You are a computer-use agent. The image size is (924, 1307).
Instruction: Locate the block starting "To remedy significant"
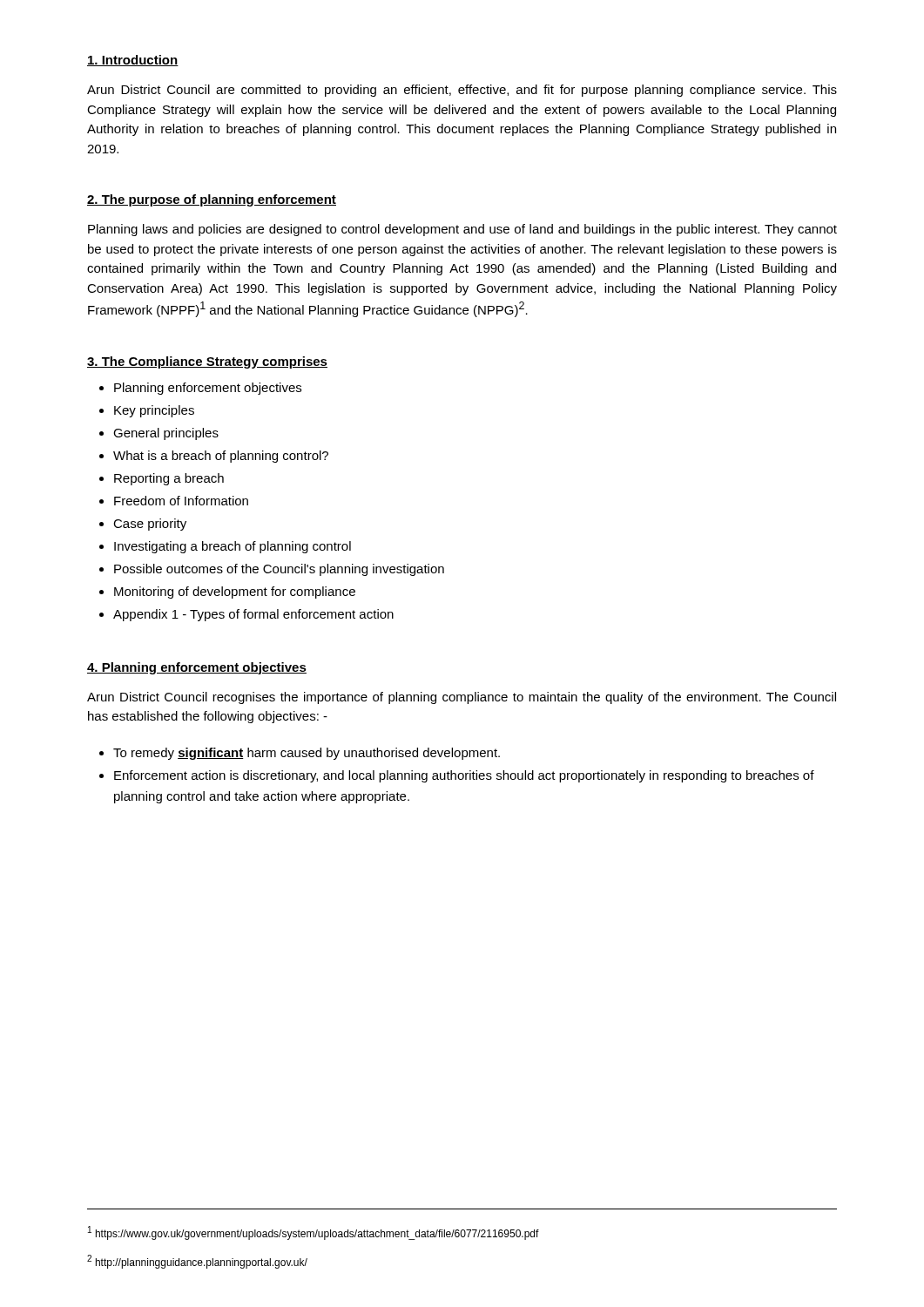462,752
